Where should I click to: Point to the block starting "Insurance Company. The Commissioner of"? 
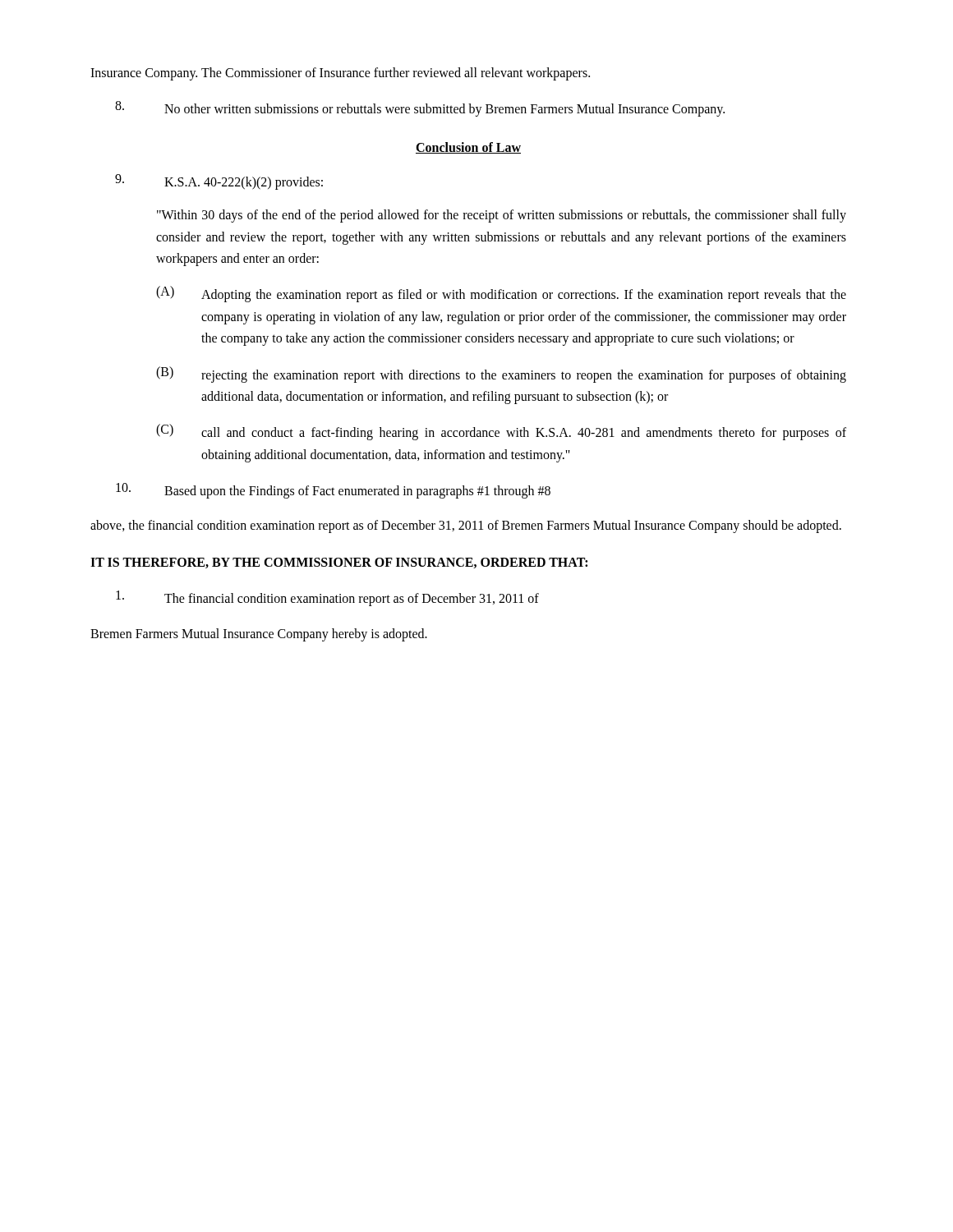click(x=468, y=73)
